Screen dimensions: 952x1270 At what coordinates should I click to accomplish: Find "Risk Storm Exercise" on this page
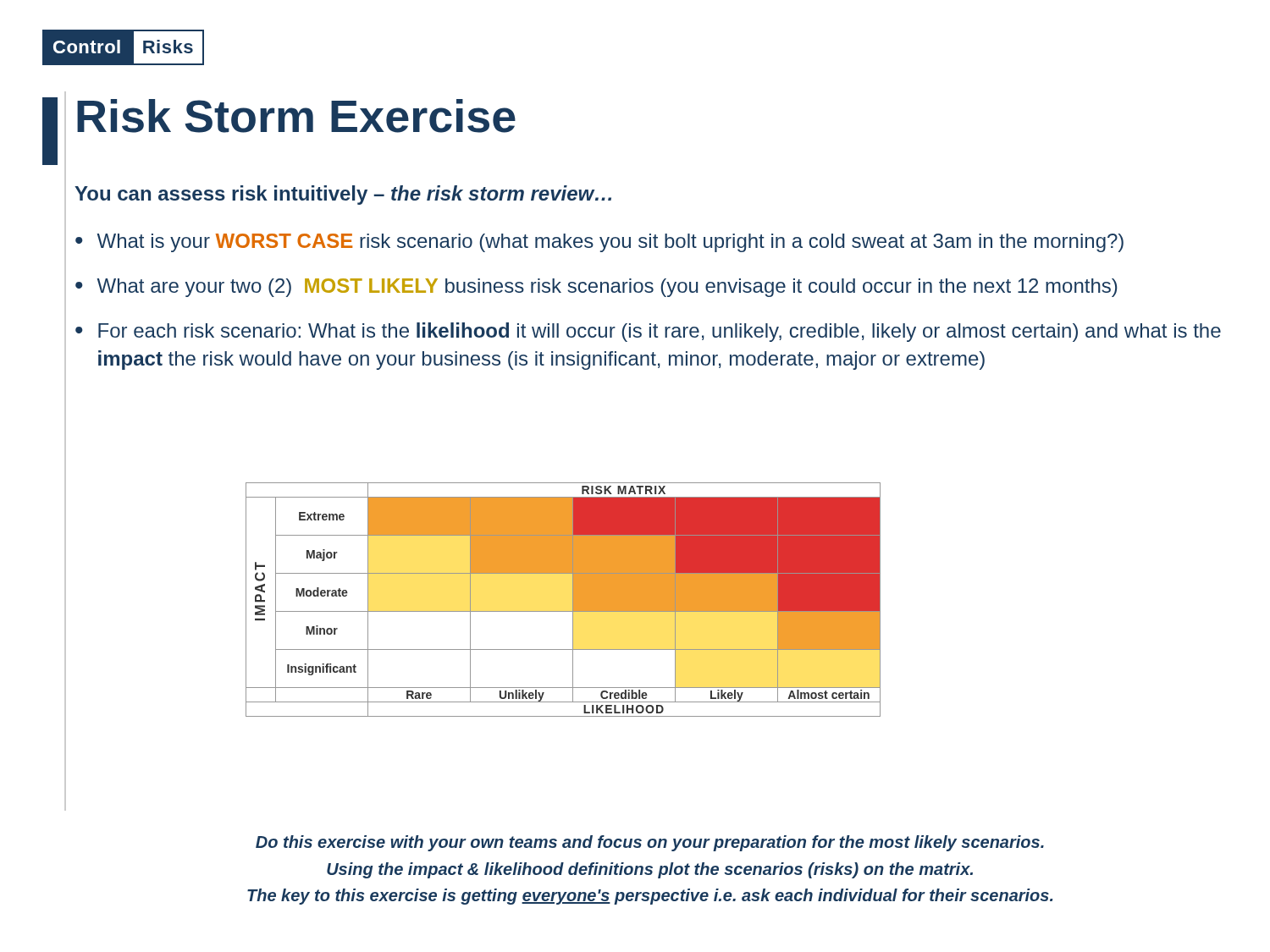pos(456,117)
